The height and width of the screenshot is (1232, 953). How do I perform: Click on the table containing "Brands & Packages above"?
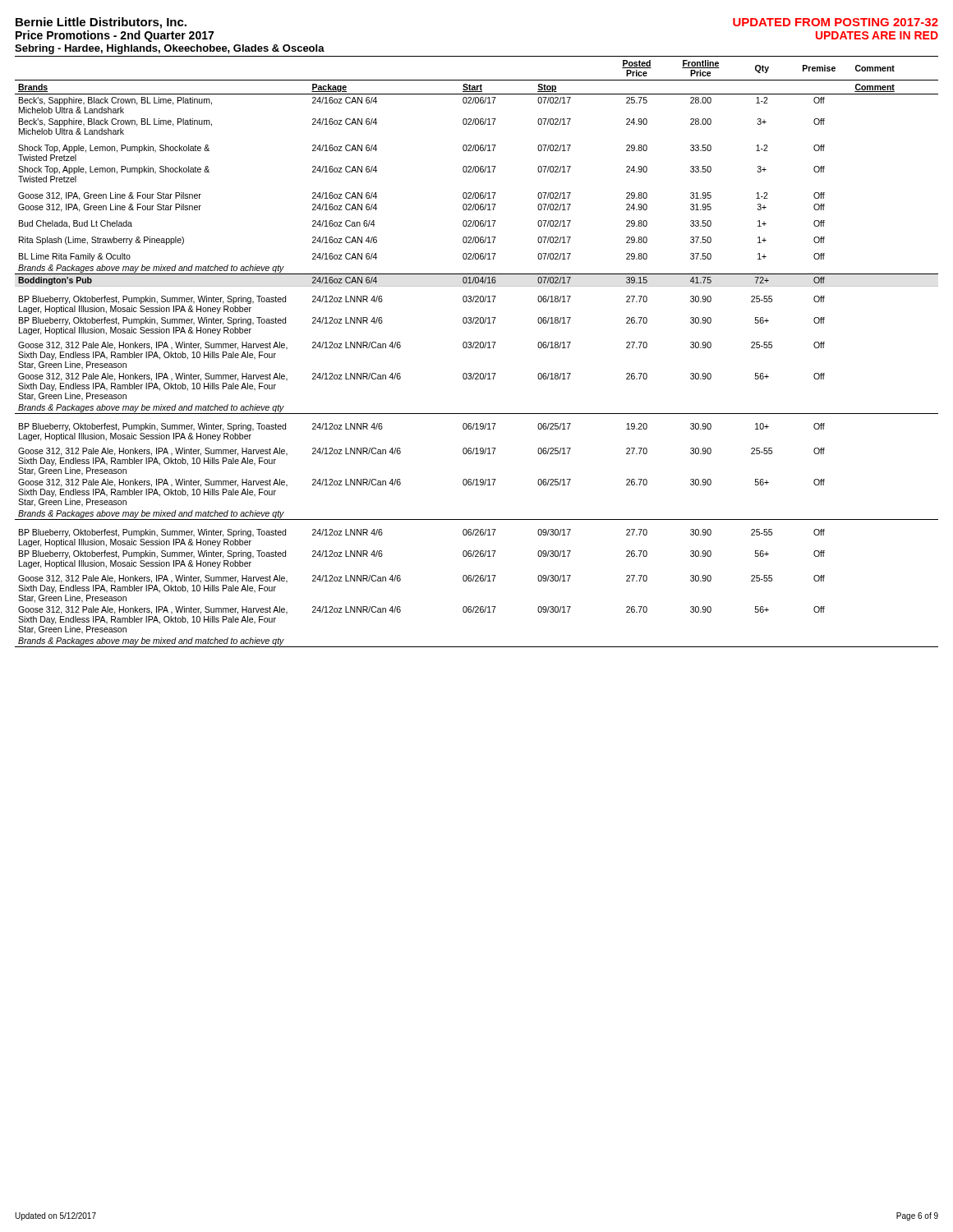click(x=476, y=351)
